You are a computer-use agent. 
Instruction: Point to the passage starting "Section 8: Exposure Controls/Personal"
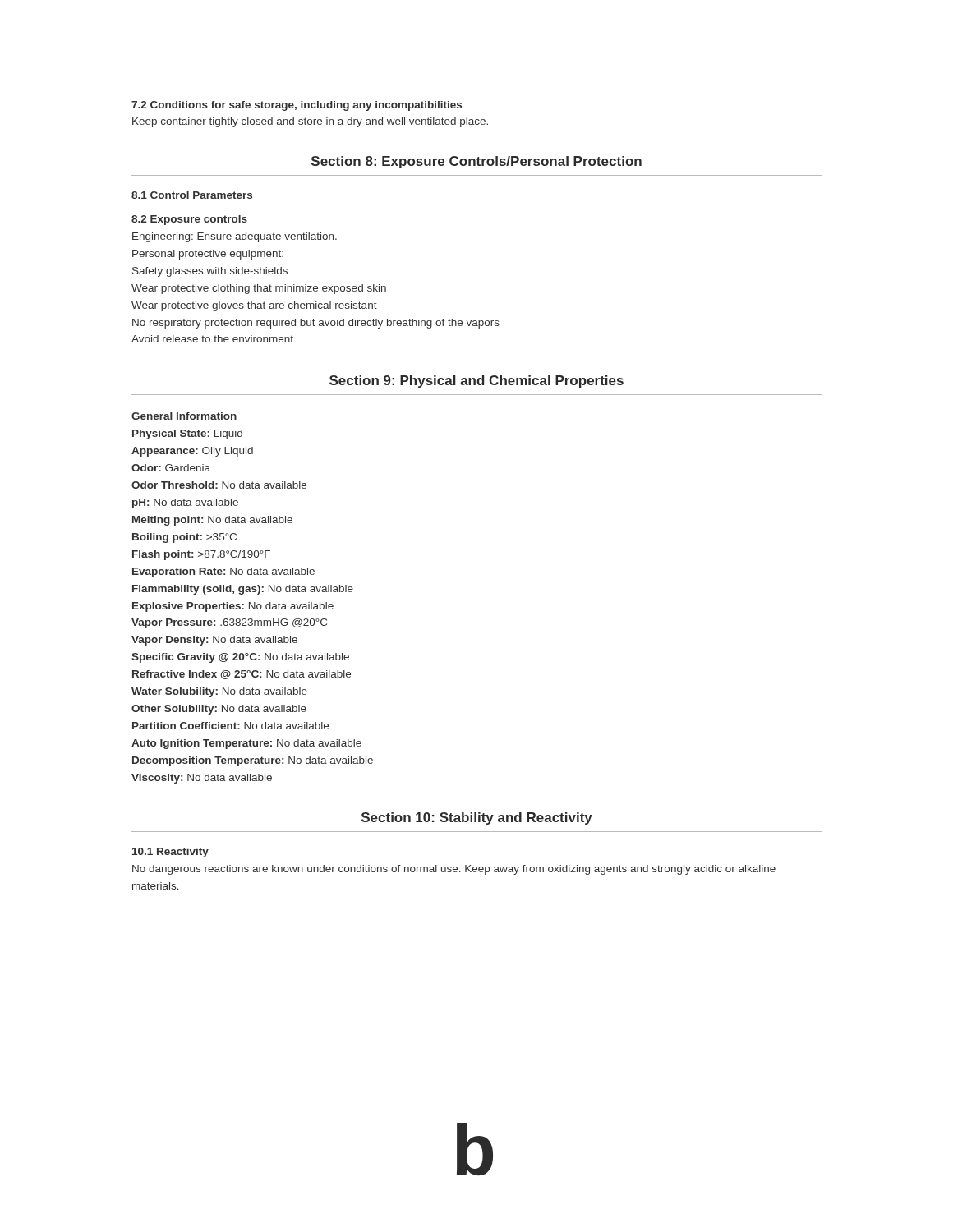(x=476, y=161)
